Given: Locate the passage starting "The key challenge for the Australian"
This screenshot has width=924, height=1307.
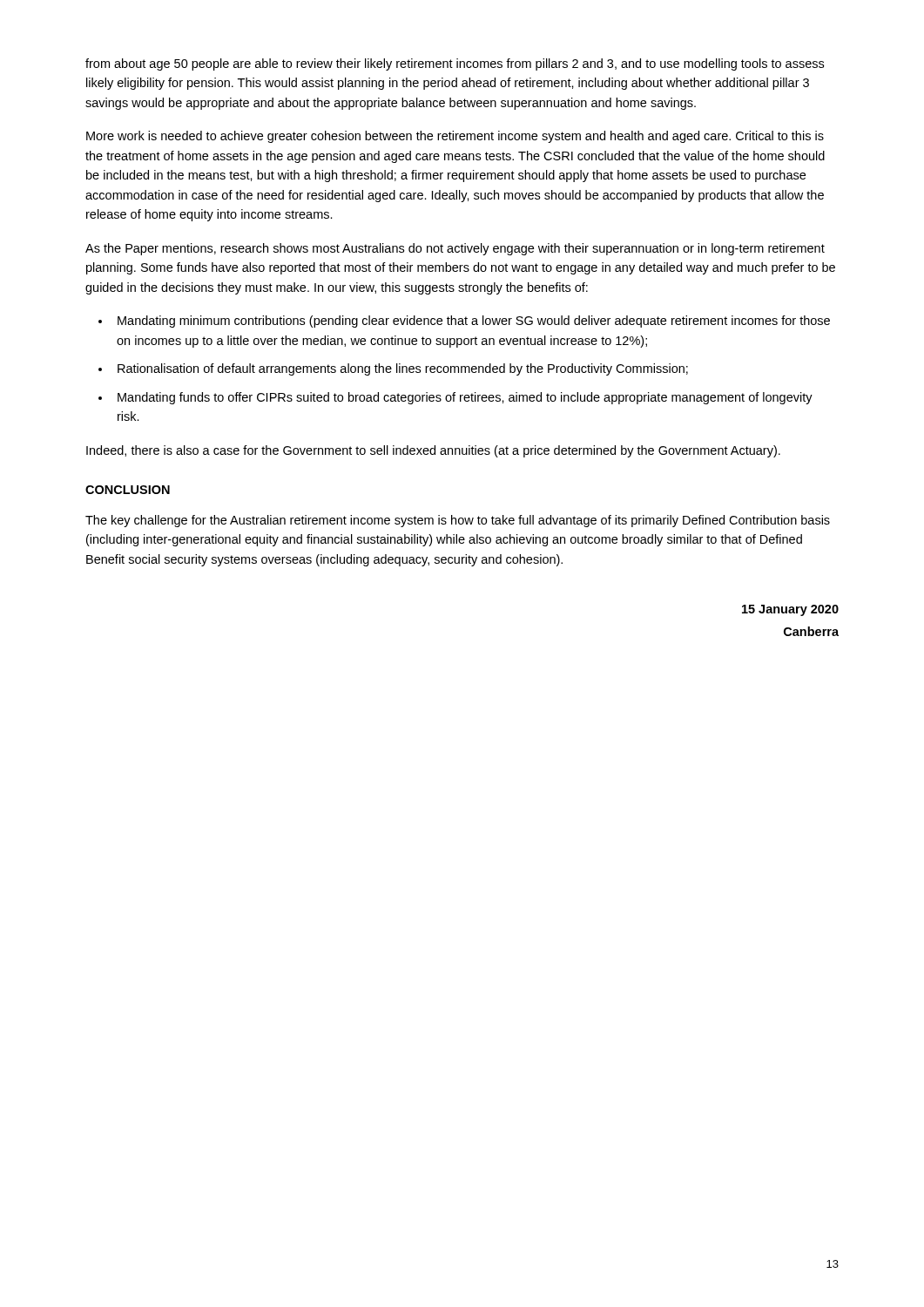Looking at the screenshot, I should pyautogui.click(x=458, y=540).
